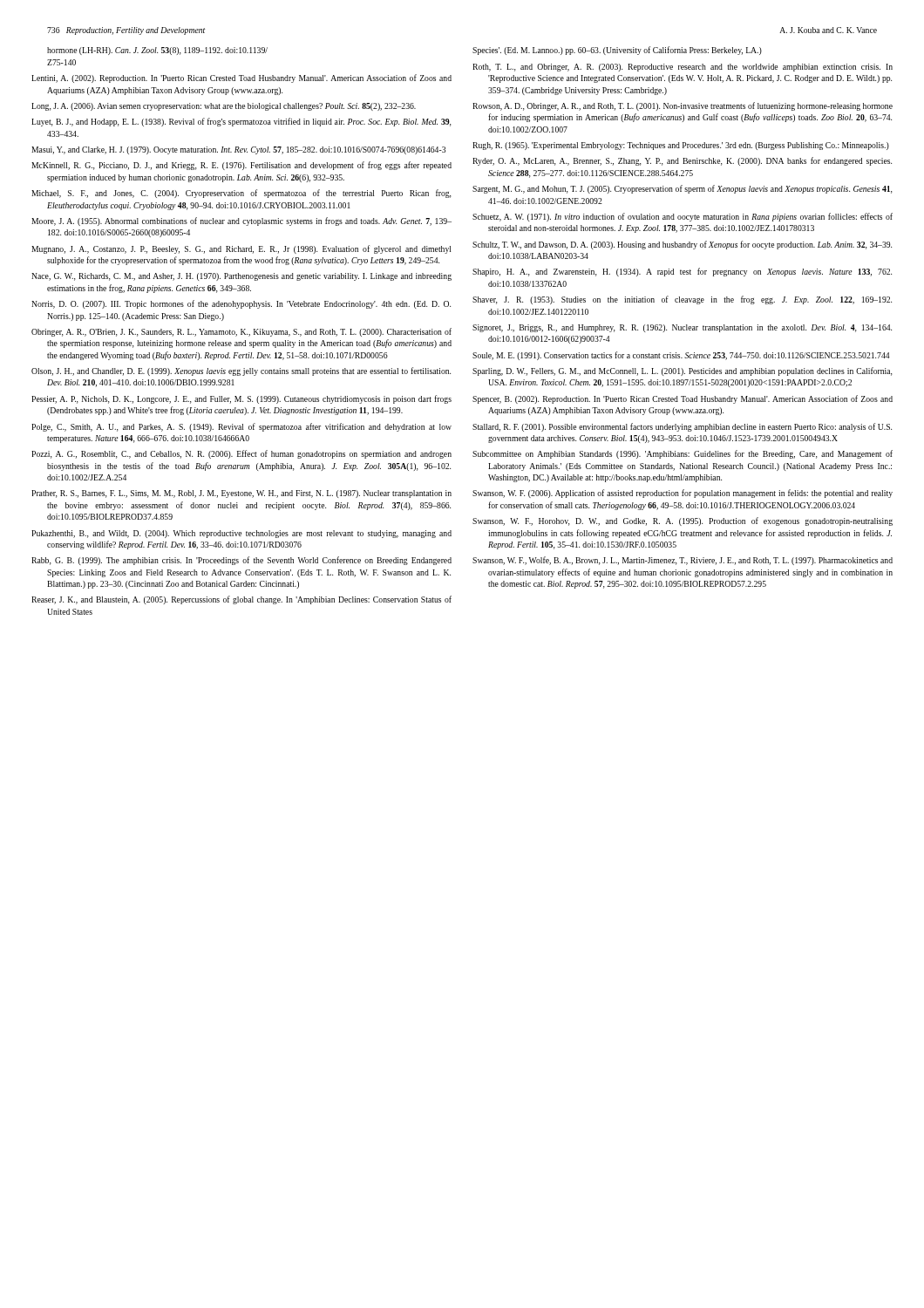
Task: Click the passage that begins "Swanson, W. F. (2006). Application of assisted reproduction"
Action: [x=683, y=499]
